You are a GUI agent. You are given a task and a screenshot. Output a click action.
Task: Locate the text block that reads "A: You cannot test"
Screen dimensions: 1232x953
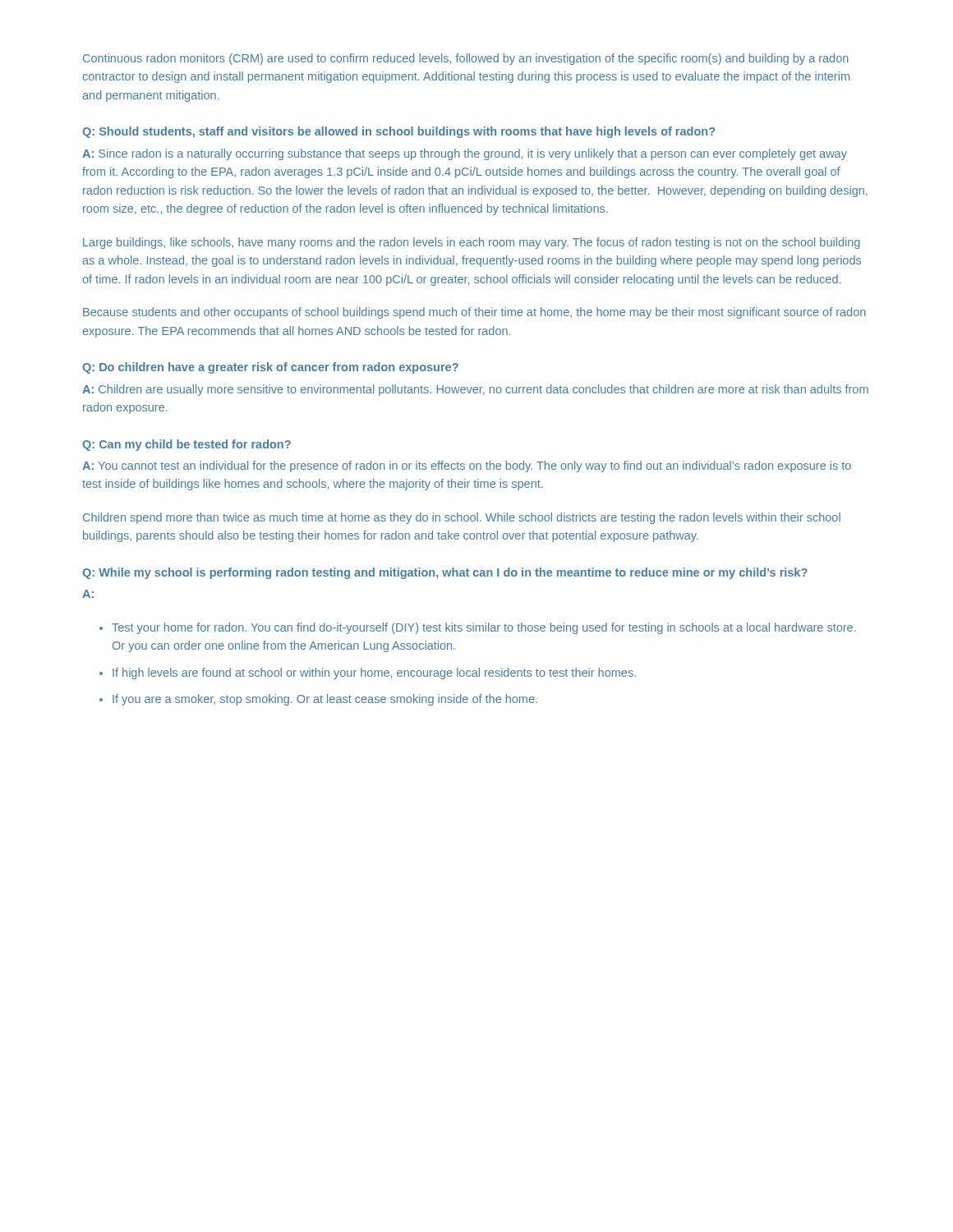[x=467, y=475]
